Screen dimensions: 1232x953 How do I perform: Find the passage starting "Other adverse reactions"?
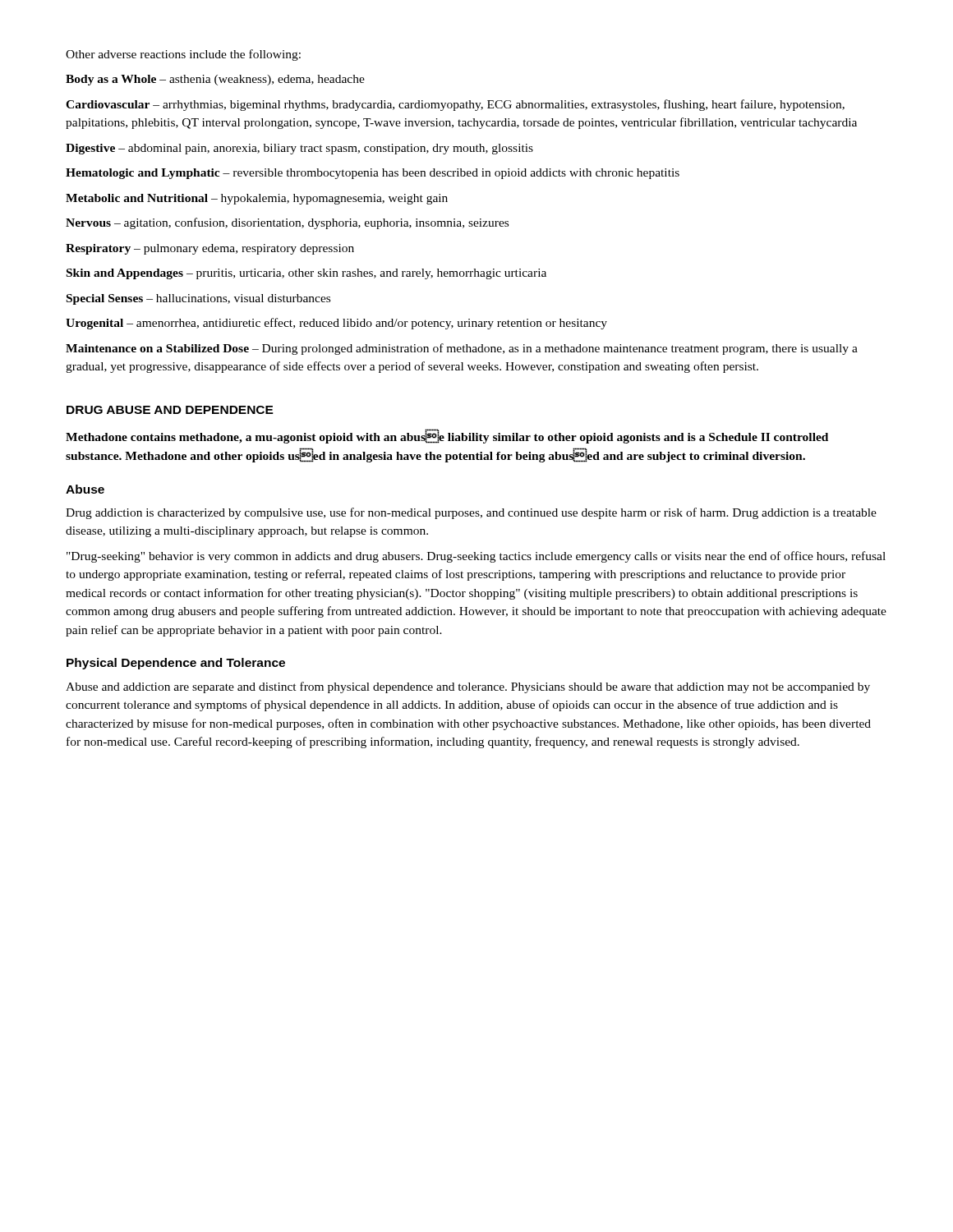coord(183,55)
